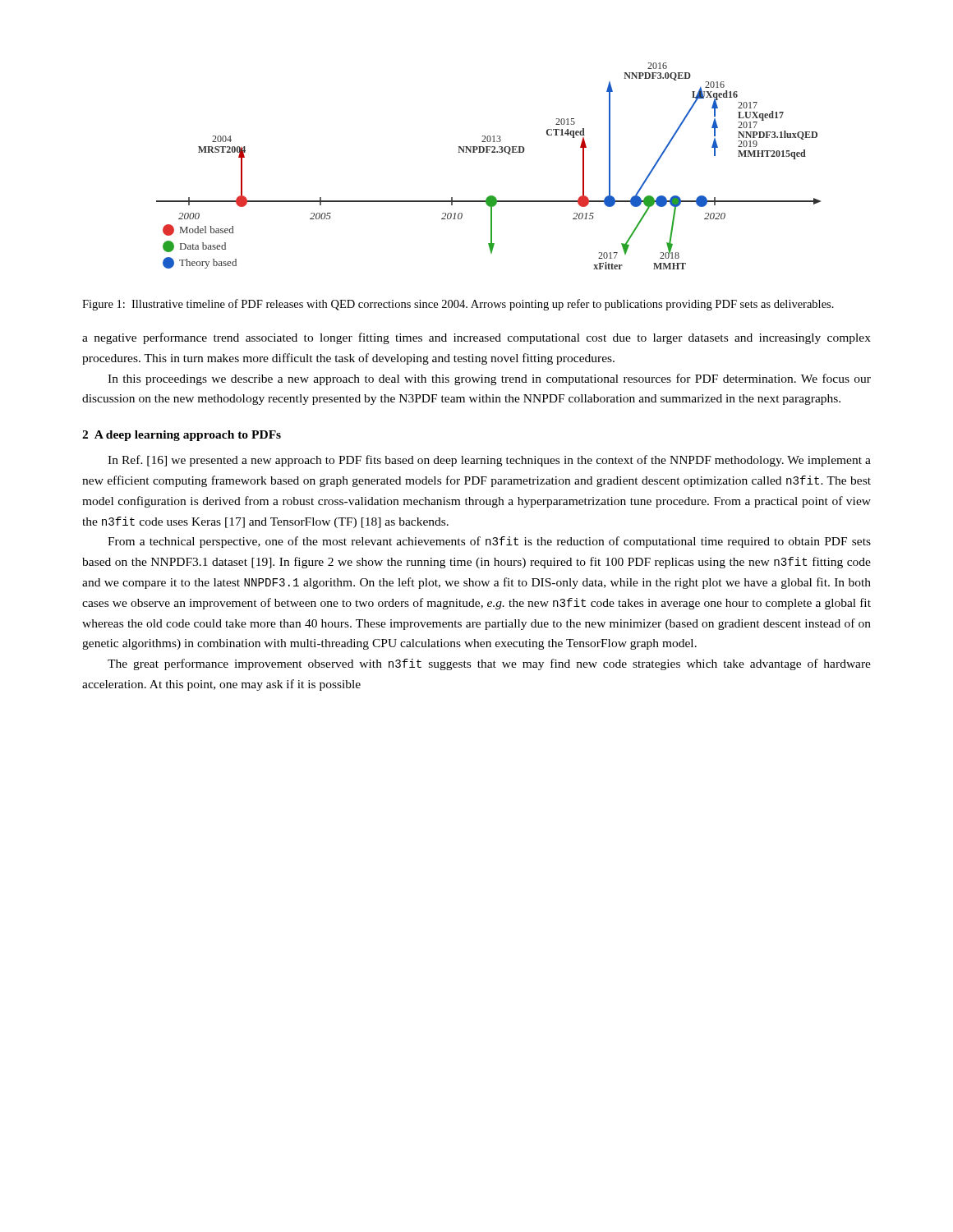
Task: Select the text block that says "From a technical perspective,"
Action: click(x=476, y=592)
